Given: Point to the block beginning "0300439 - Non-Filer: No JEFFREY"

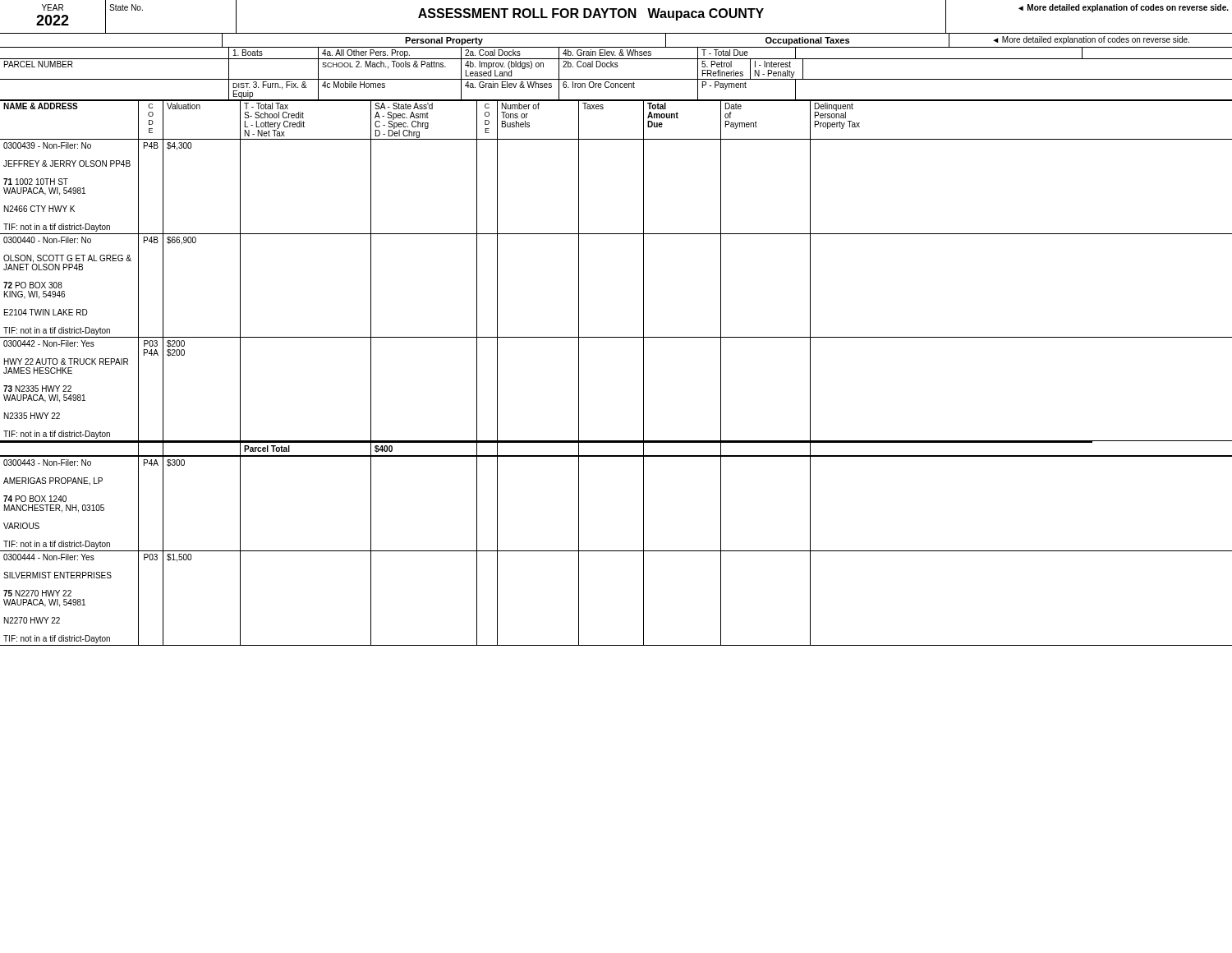Looking at the screenshot, I should click(x=546, y=187).
